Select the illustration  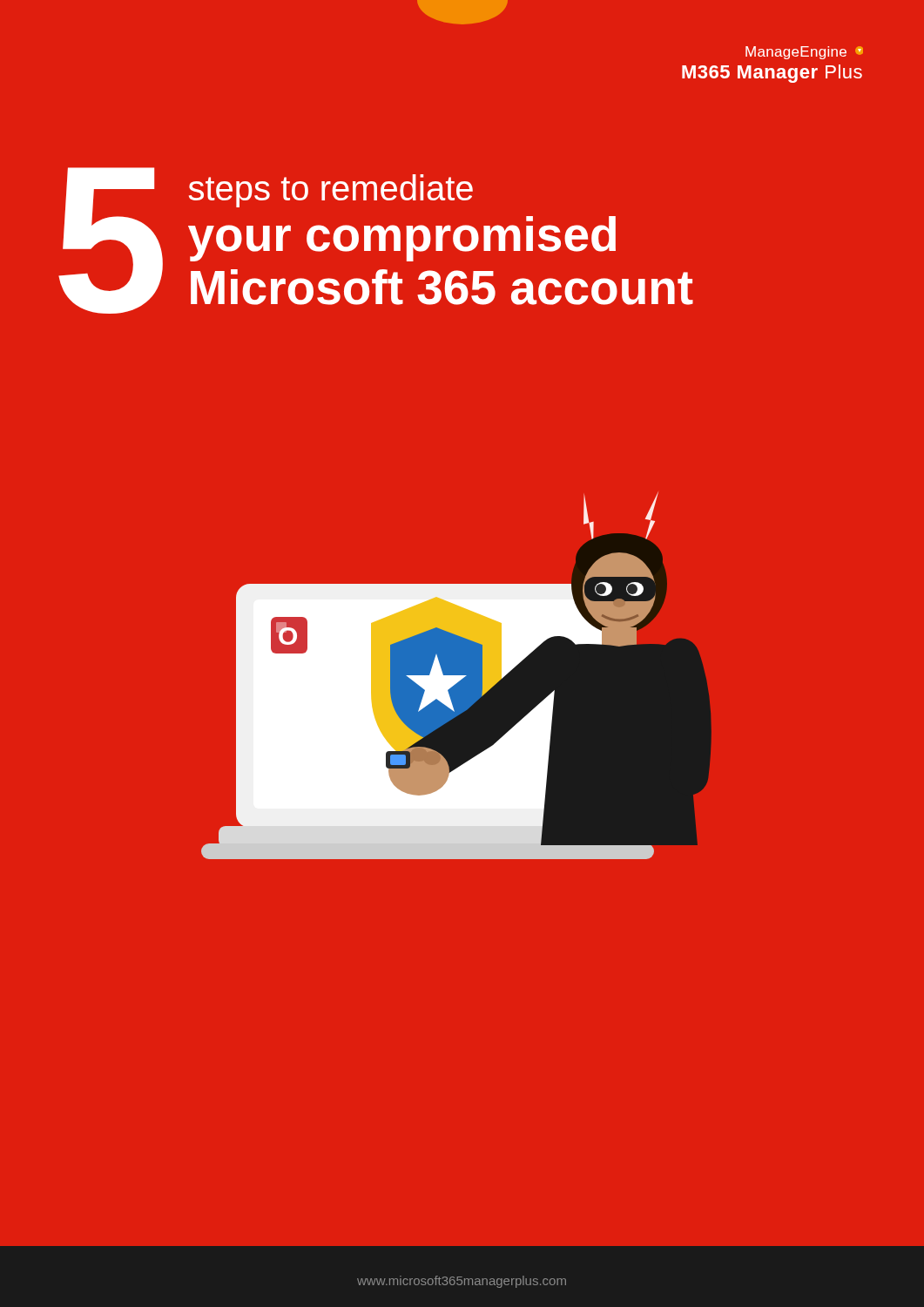462,671
